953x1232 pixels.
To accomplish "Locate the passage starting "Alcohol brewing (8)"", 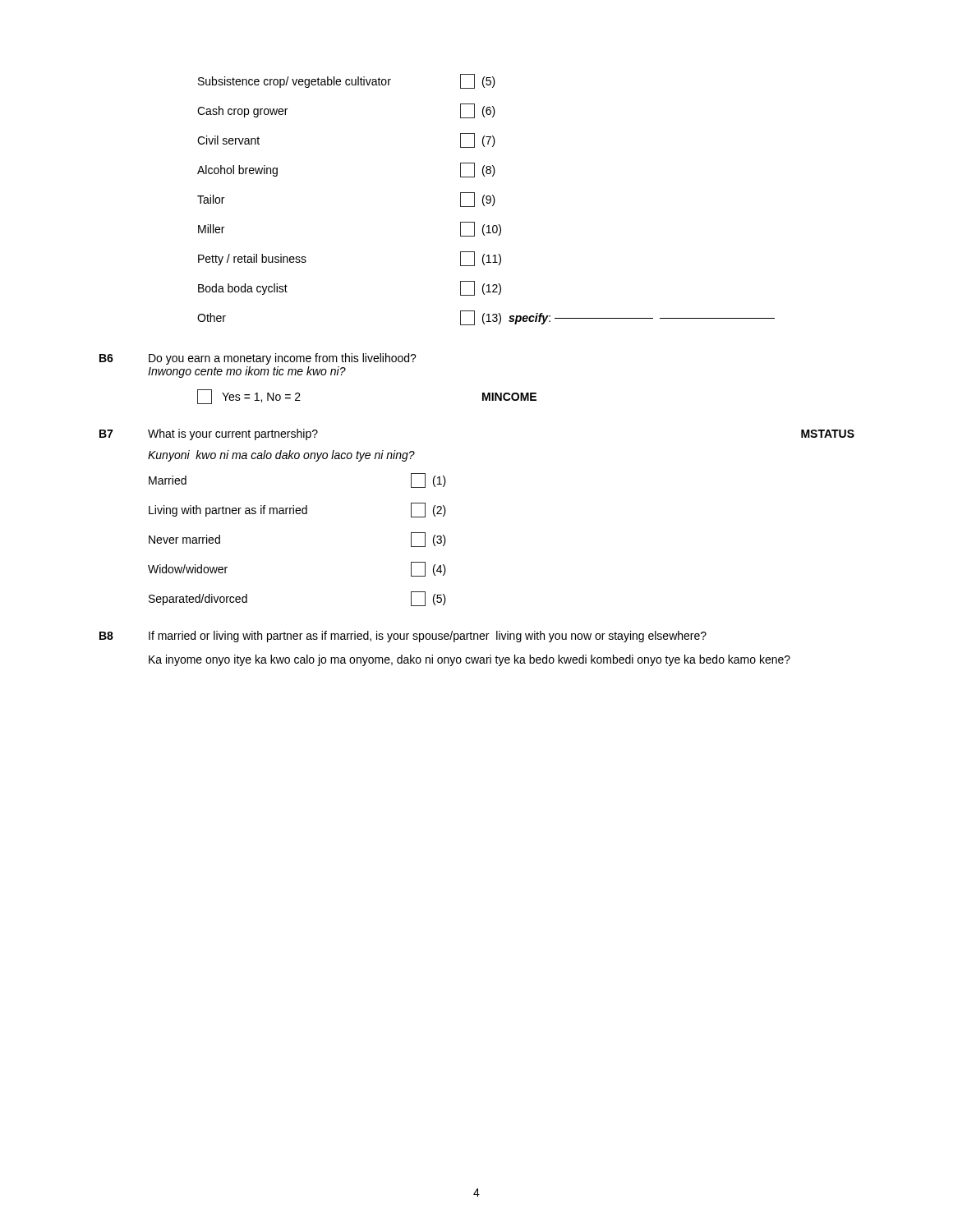I will point(240,169).
